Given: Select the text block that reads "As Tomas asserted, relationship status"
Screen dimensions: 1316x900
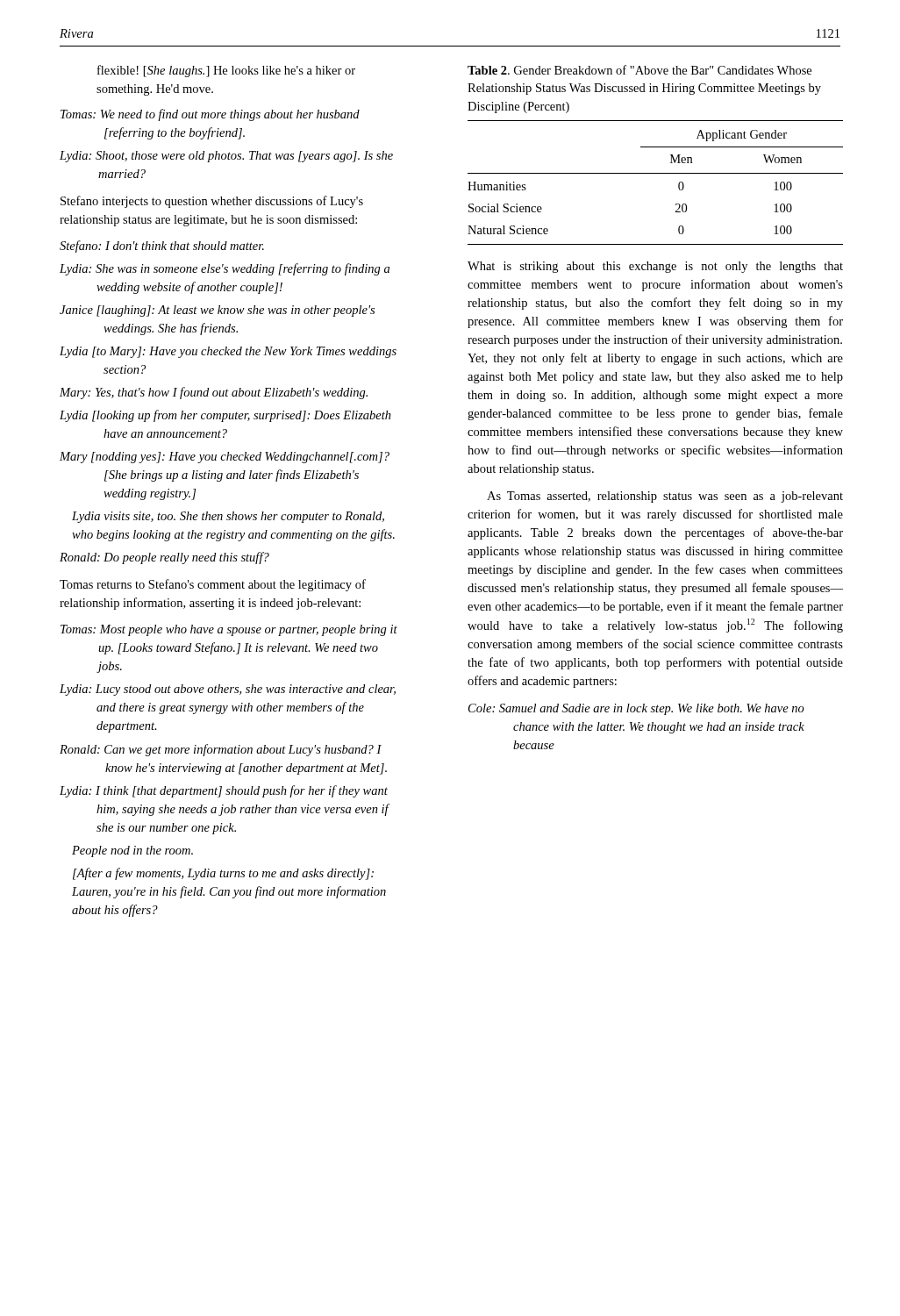Looking at the screenshot, I should point(655,589).
